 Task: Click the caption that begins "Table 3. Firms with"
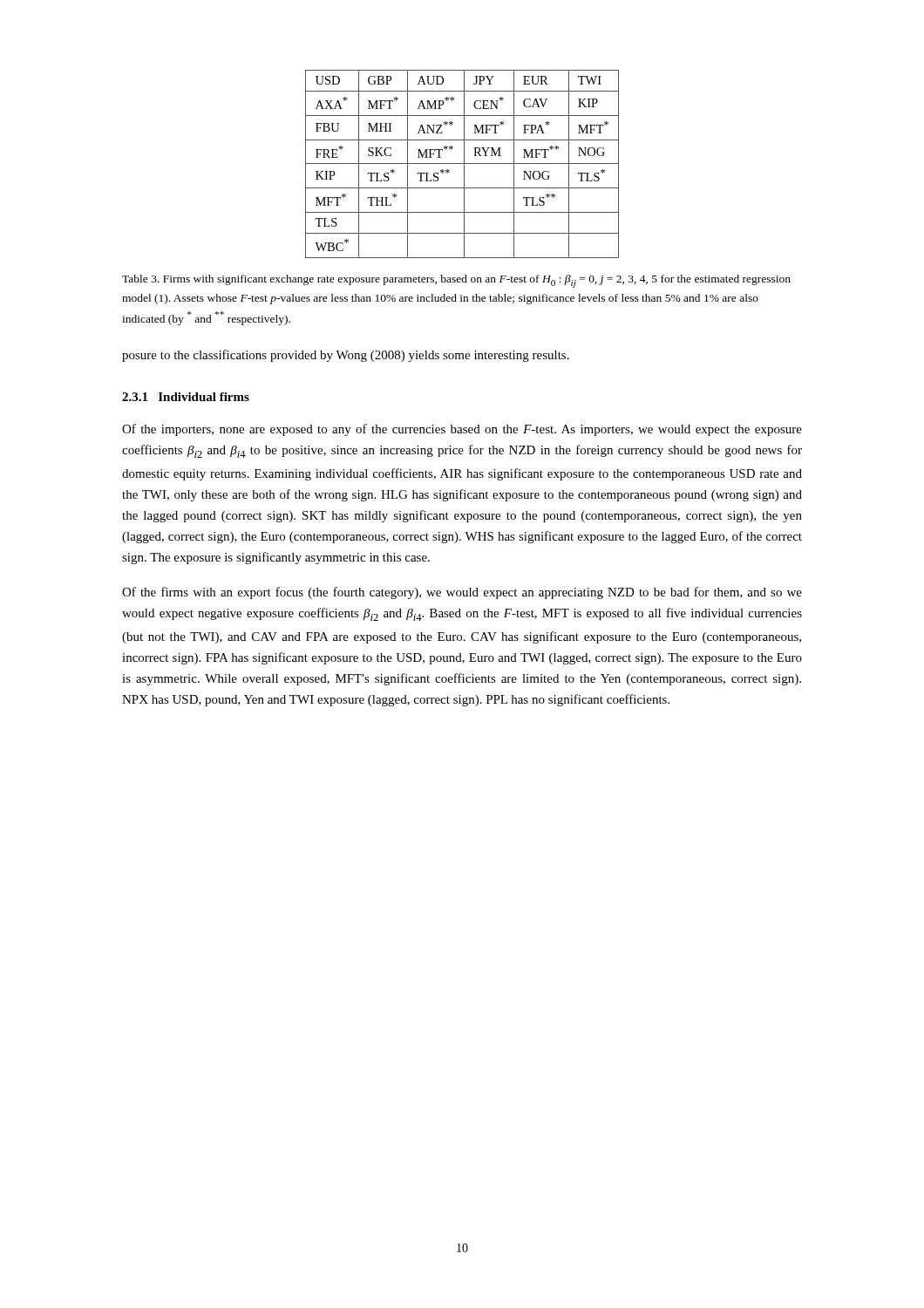point(462,298)
